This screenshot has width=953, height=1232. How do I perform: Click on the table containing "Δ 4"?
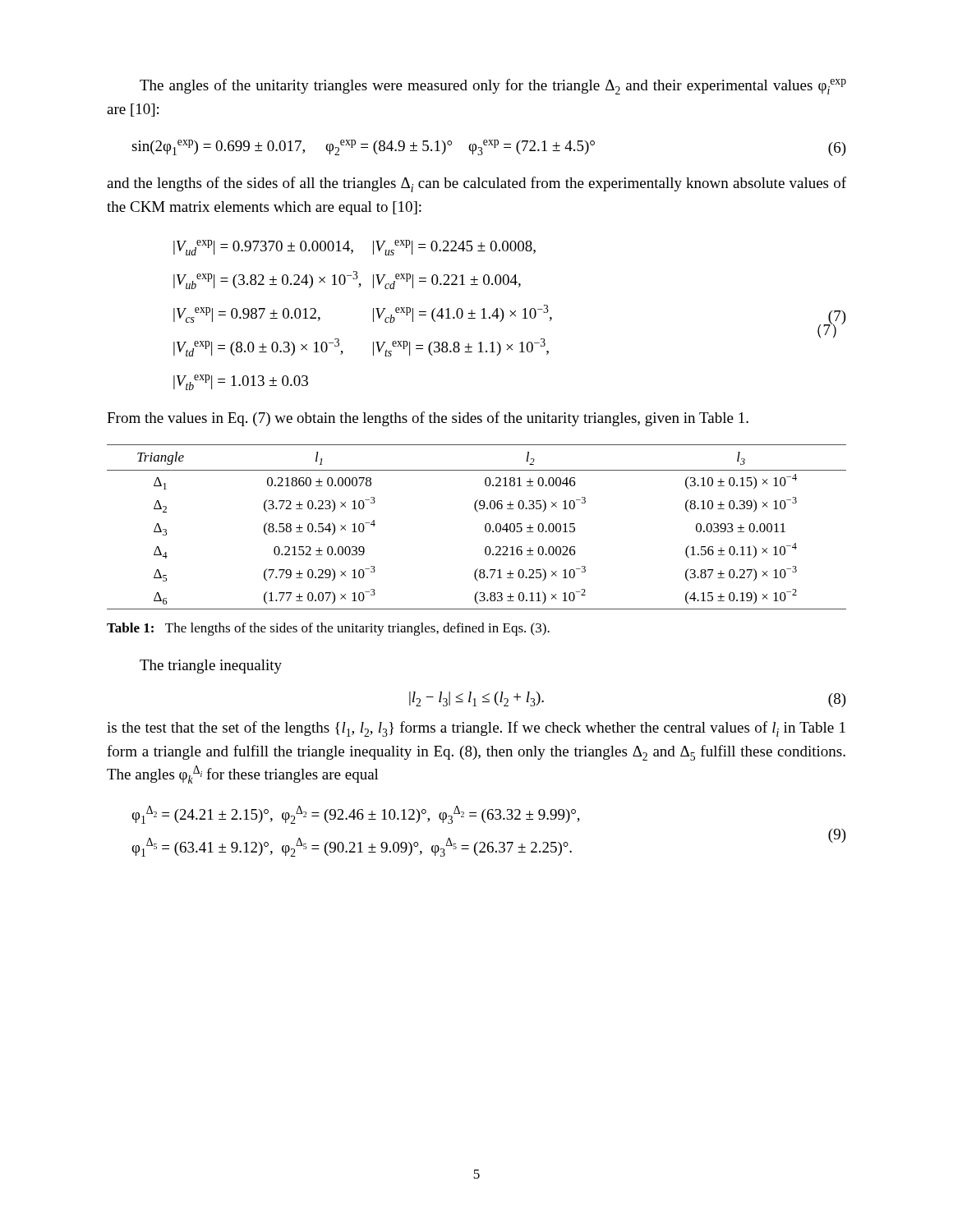click(x=476, y=527)
